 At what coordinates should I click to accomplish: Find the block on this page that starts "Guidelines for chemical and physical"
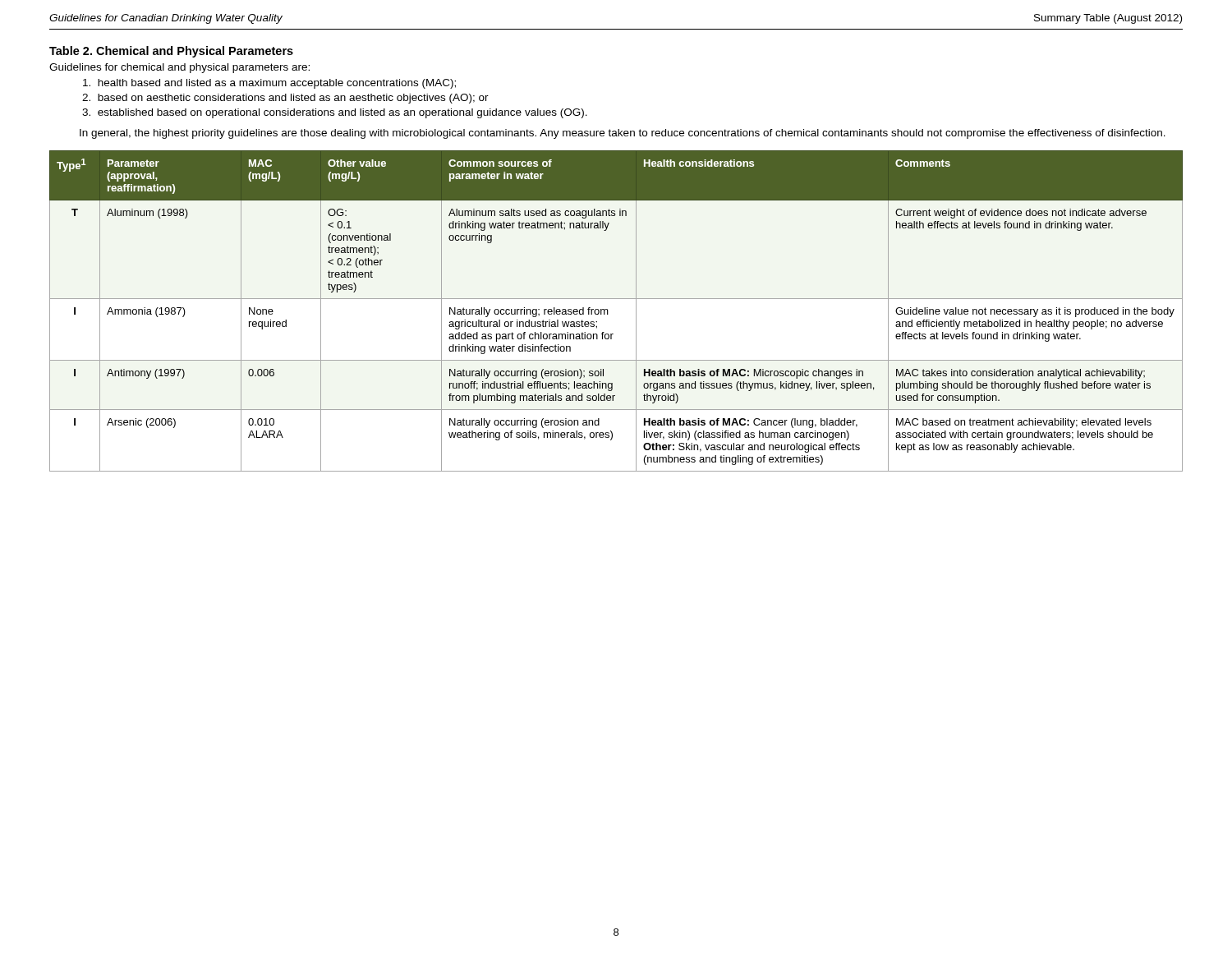[x=180, y=67]
